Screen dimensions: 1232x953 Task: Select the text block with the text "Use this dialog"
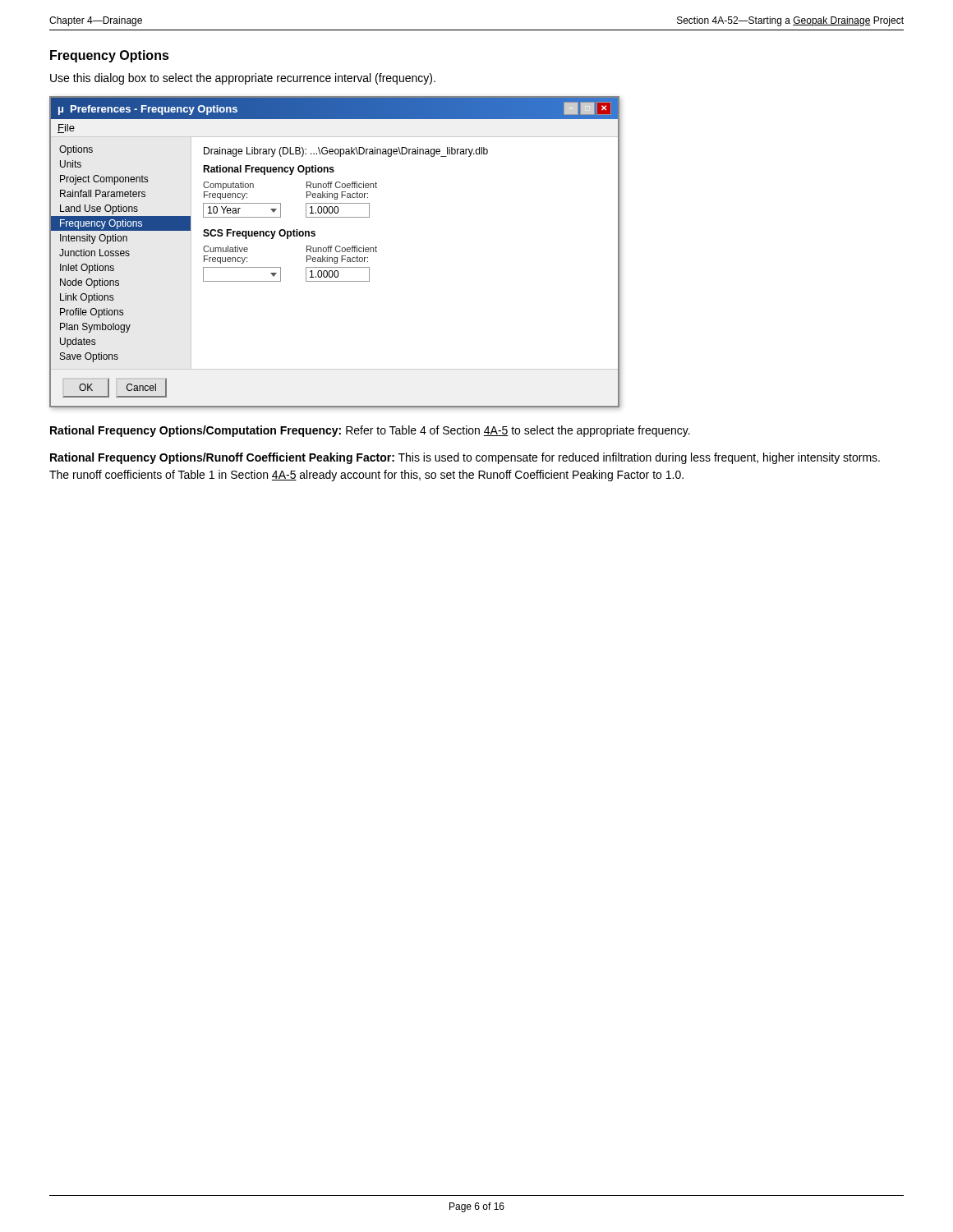tap(243, 78)
